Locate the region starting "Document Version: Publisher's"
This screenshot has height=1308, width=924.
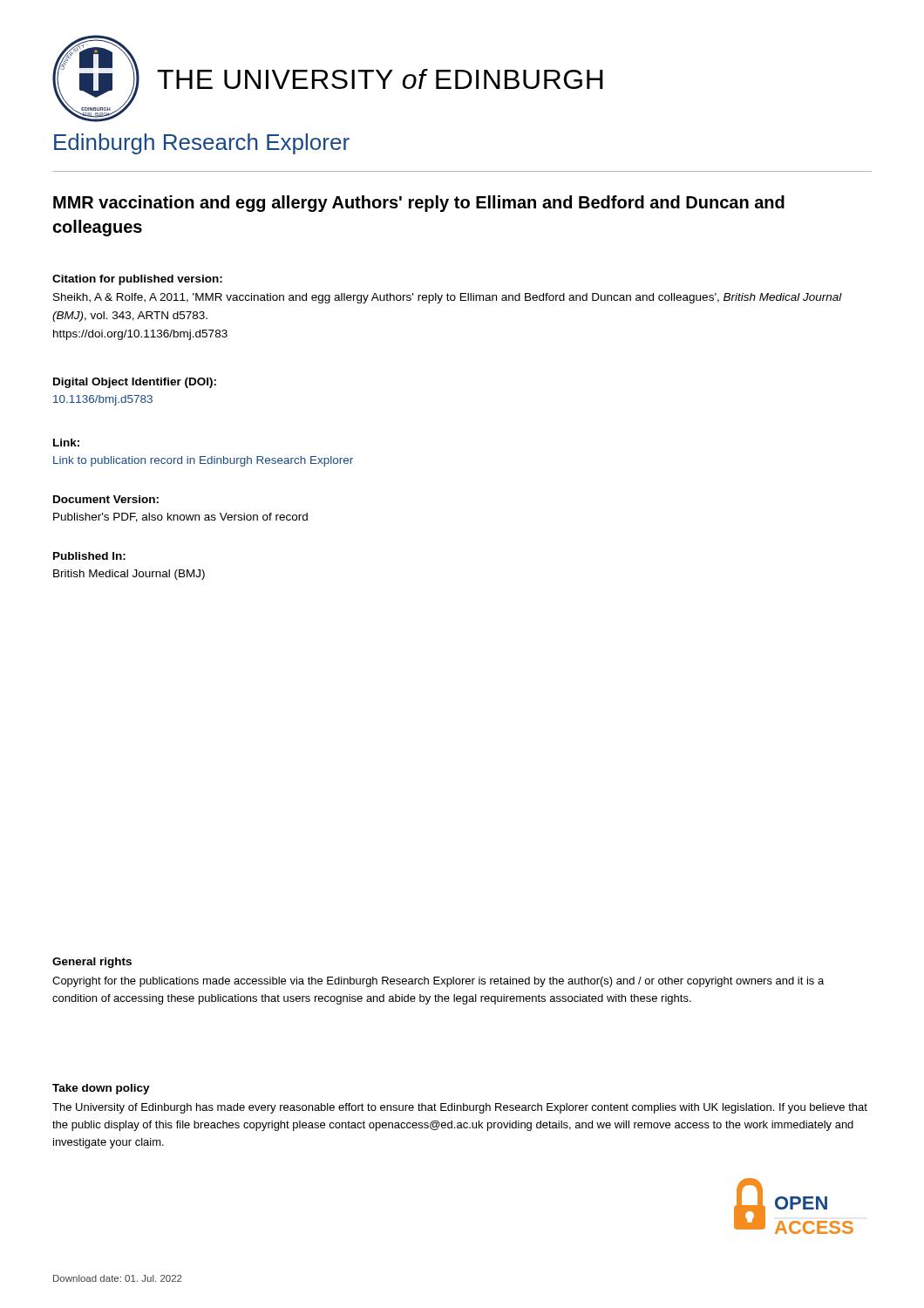[106, 499]
